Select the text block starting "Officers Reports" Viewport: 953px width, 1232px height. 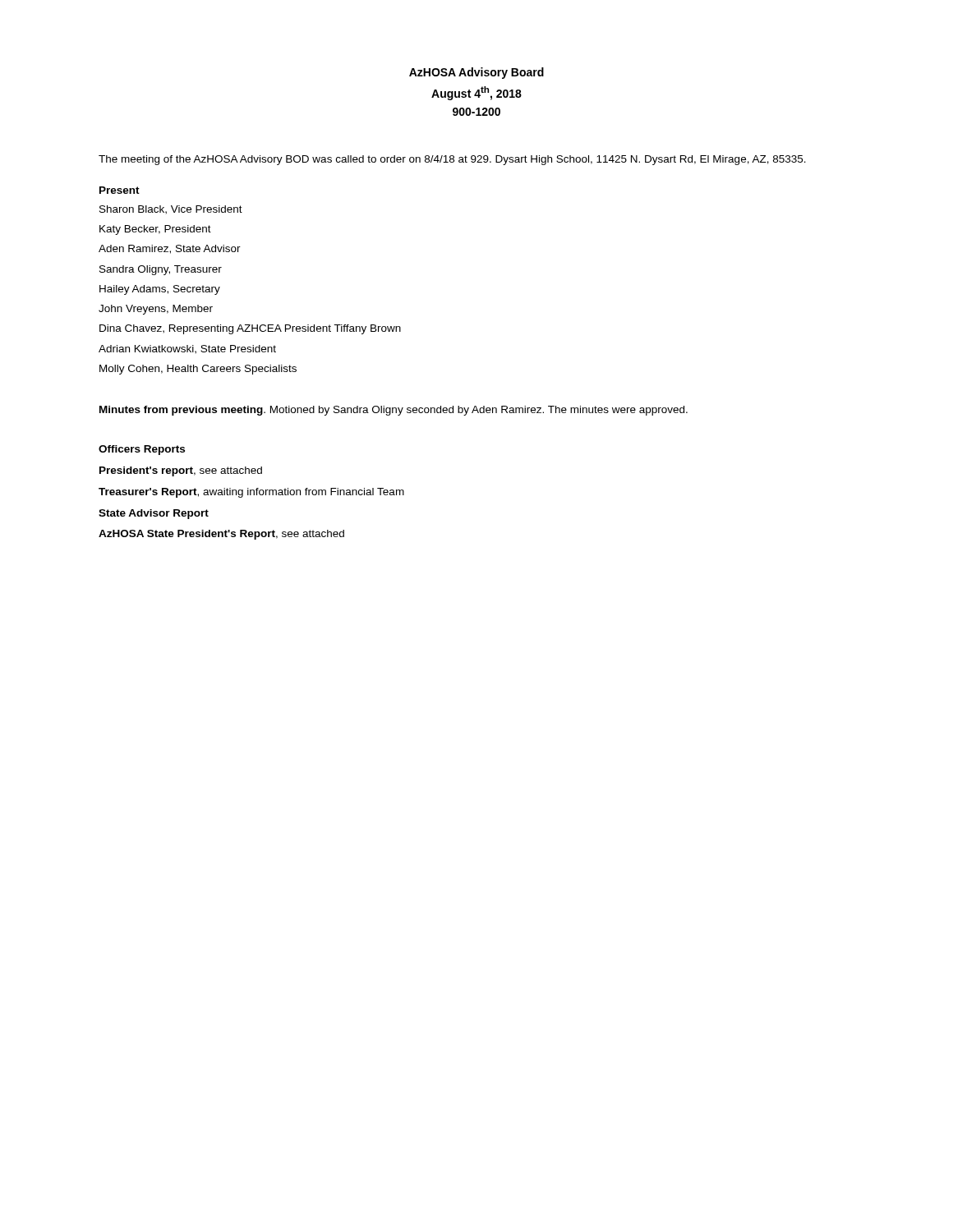click(142, 449)
